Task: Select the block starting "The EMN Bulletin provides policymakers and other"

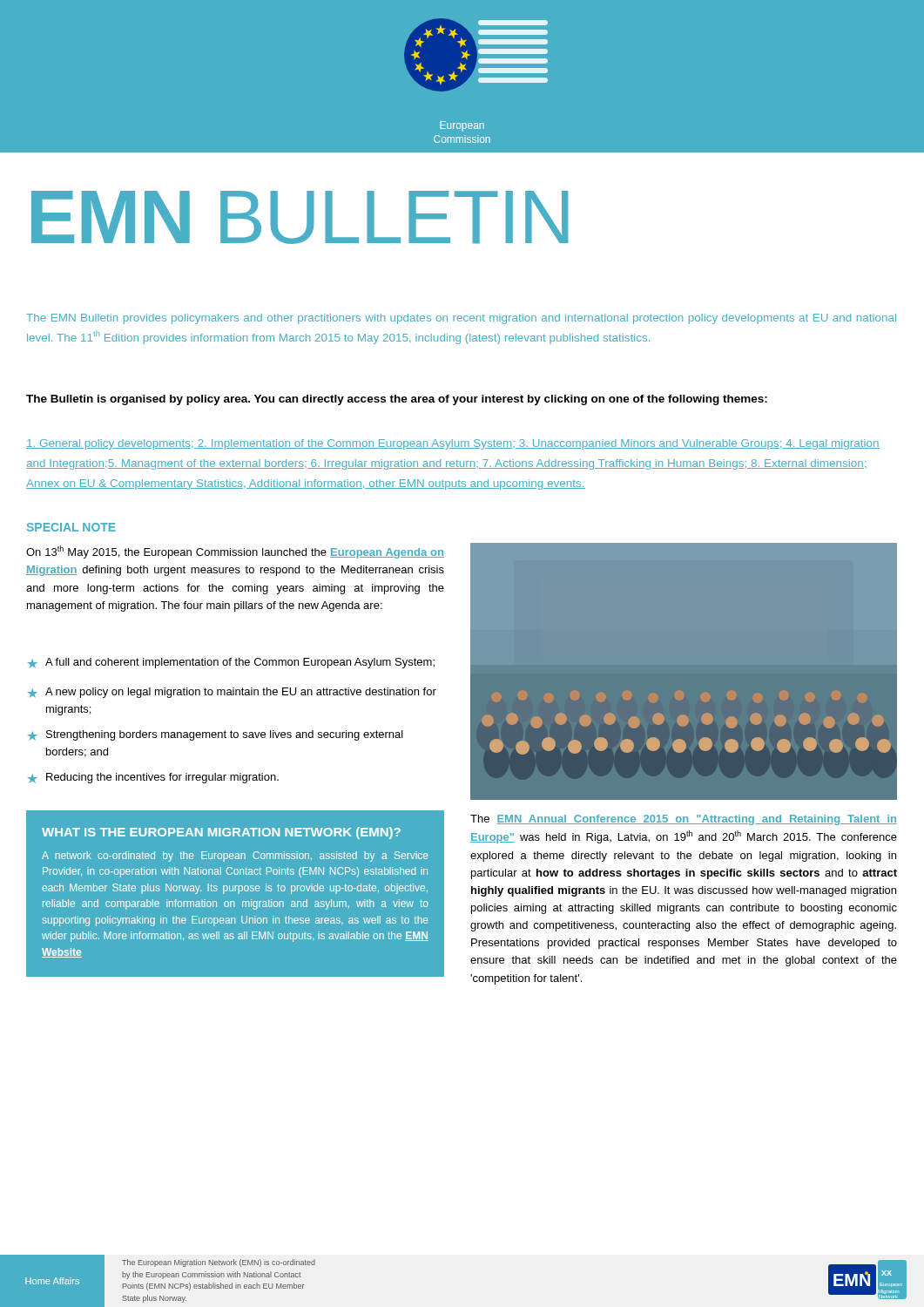Action: pyautogui.click(x=462, y=327)
